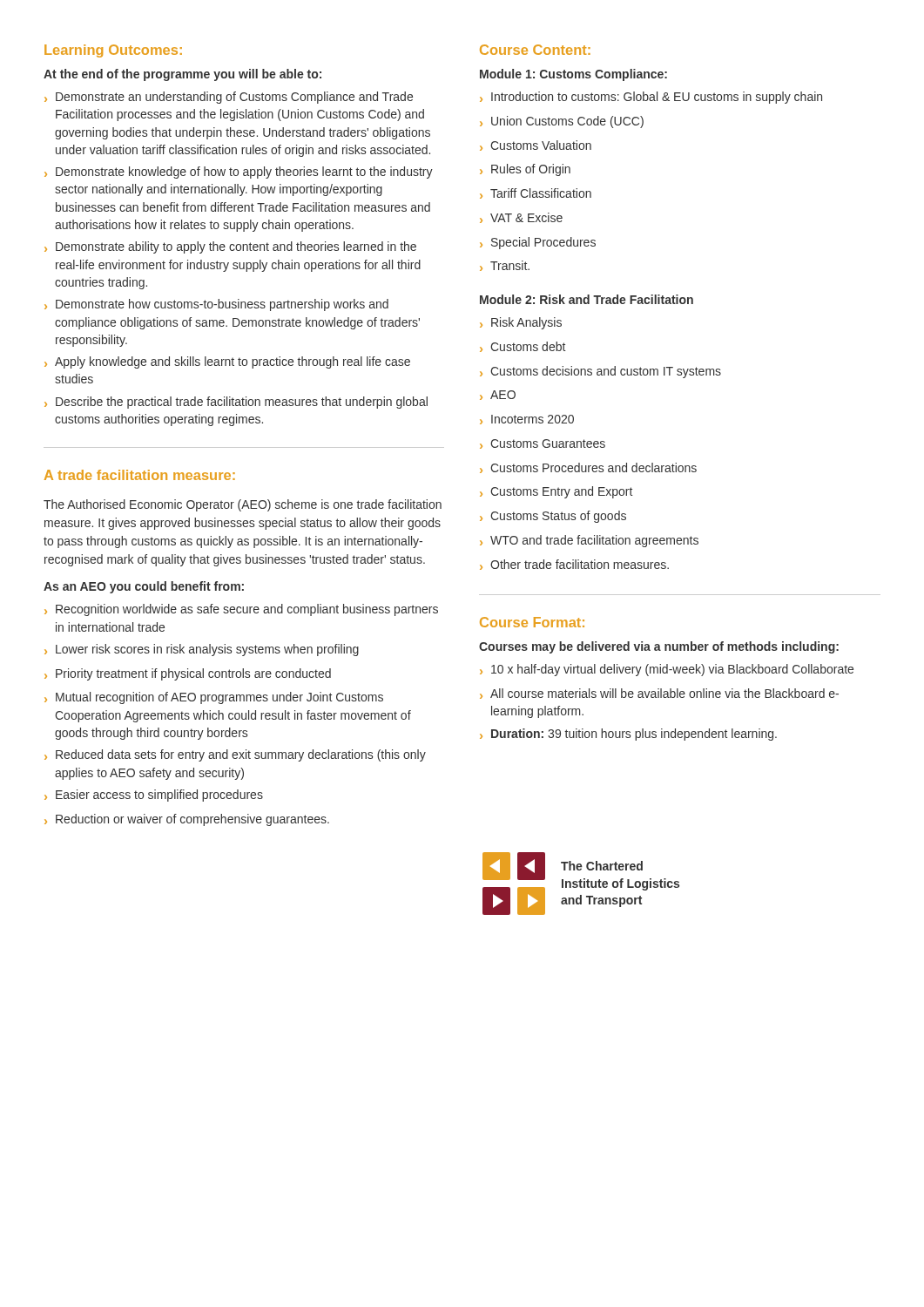Select the block starting "› Duration: 39 tuition"

628,735
